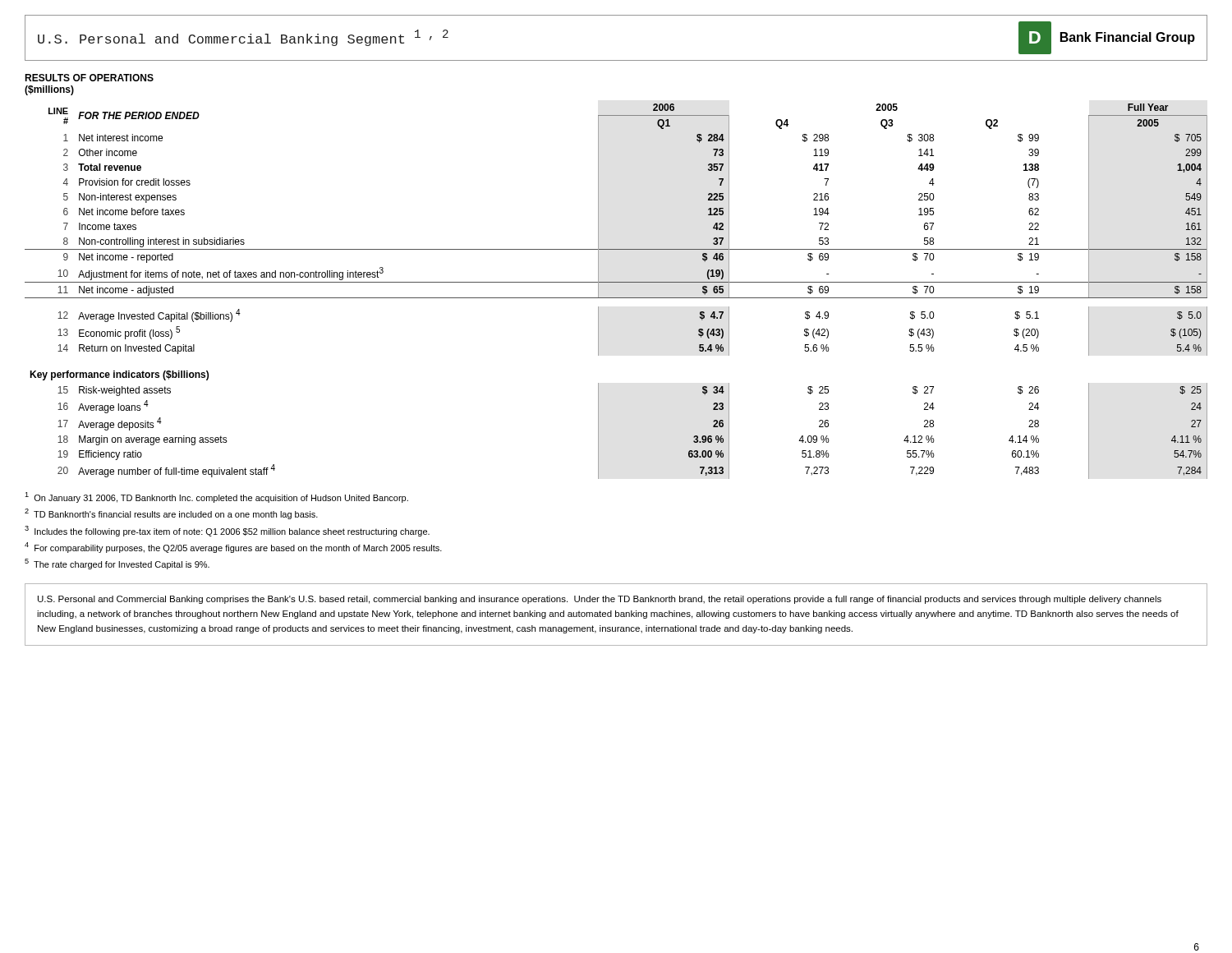Viewport: 1232px width, 953px height.
Task: Select the section header that says "RESULTS OF OPERATIONS($millions)"
Action: pyautogui.click(x=89, y=84)
